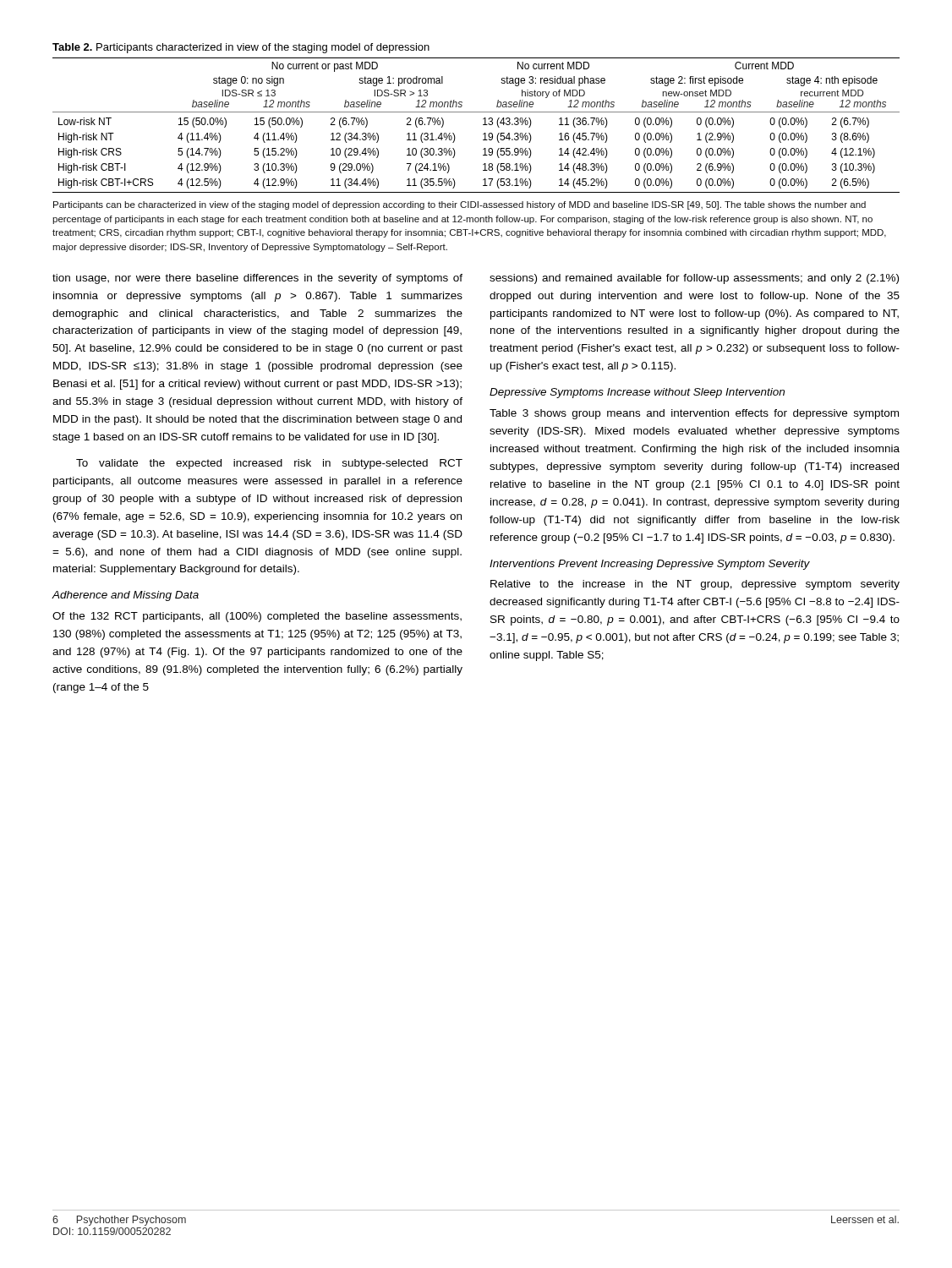
Task: Click on the text block containing "Table 3 shows group means and intervention"
Action: pyautogui.click(x=695, y=476)
